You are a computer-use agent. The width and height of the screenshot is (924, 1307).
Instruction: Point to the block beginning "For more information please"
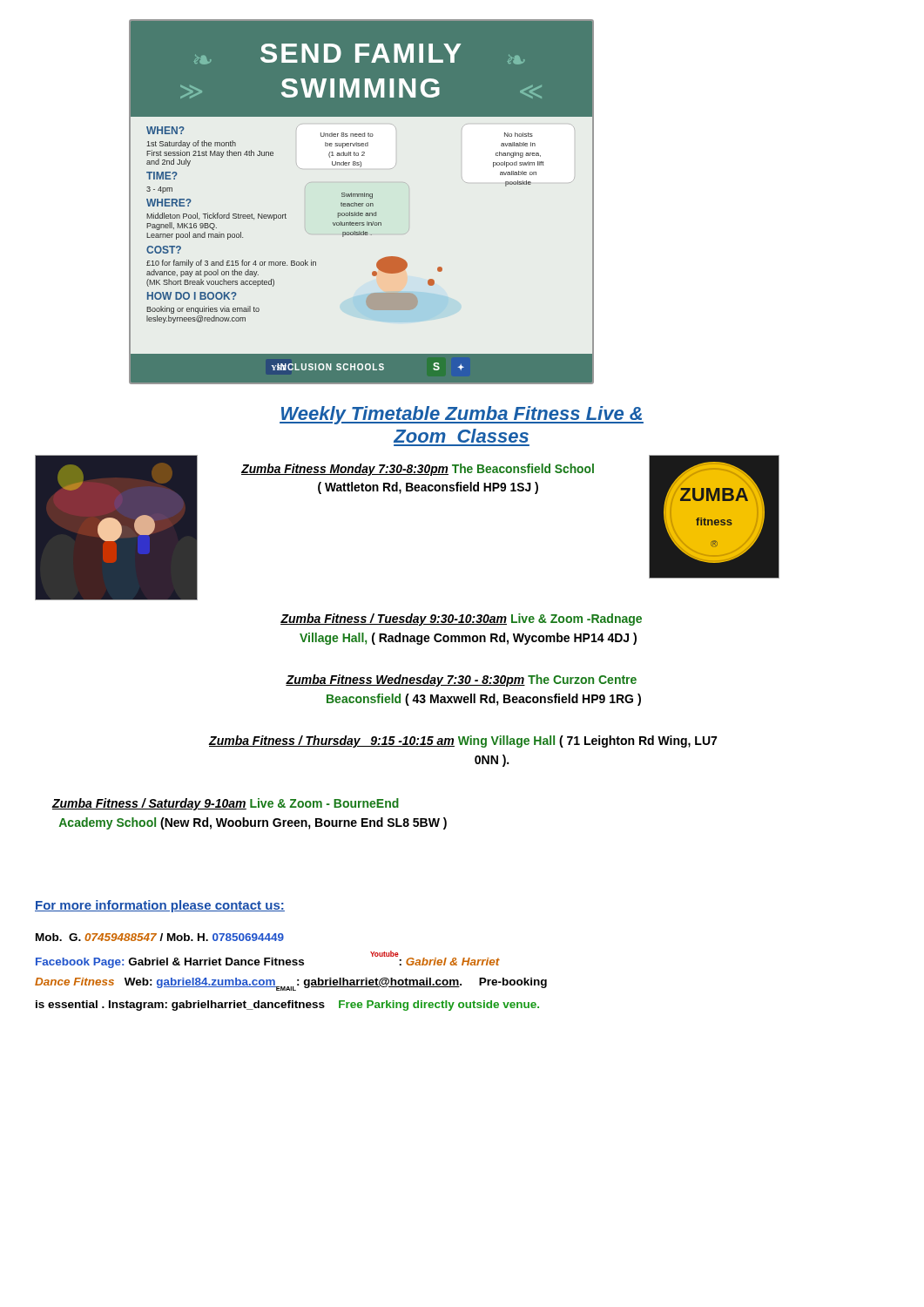160,905
